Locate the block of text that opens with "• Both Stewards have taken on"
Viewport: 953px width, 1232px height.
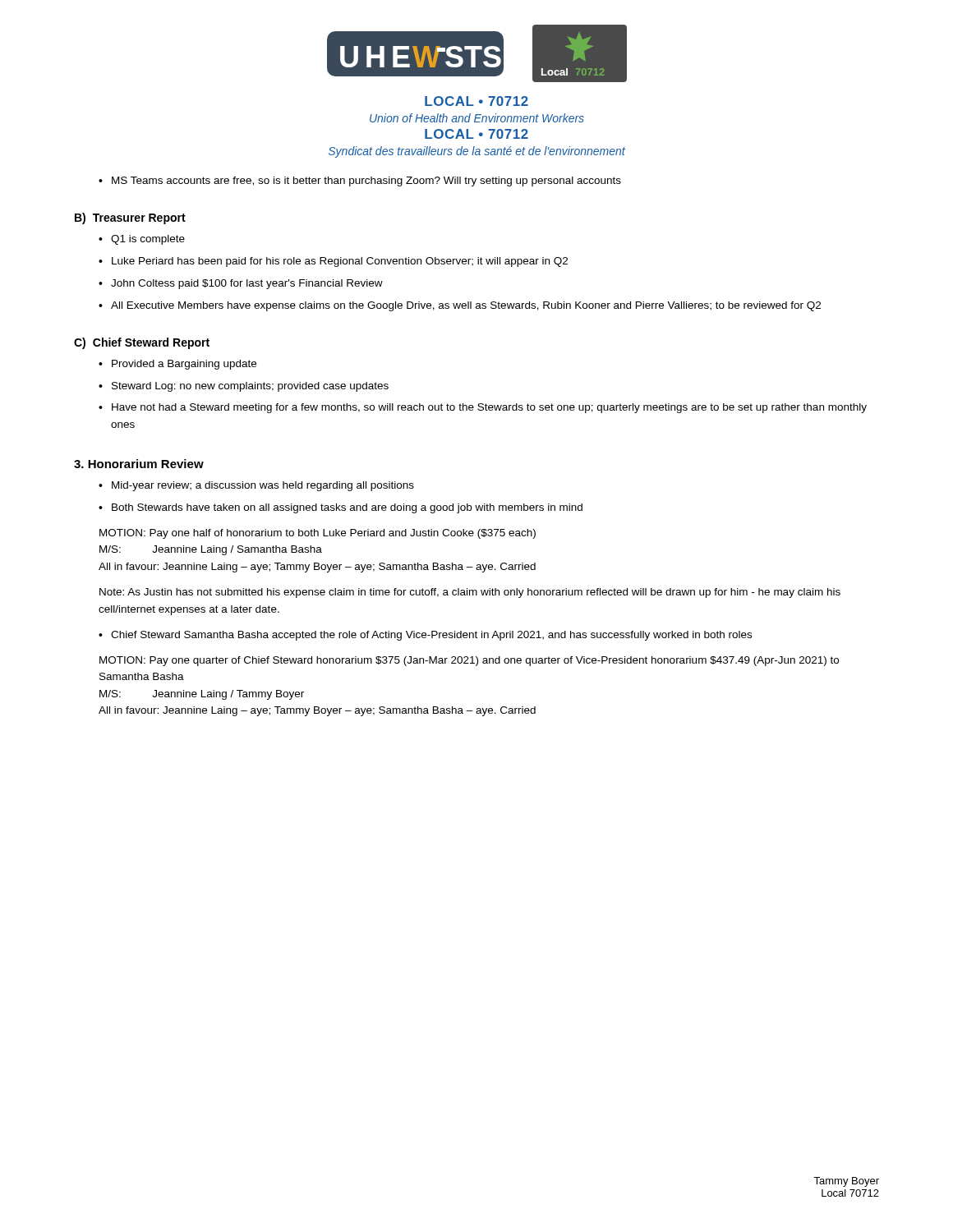pyautogui.click(x=341, y=508)
